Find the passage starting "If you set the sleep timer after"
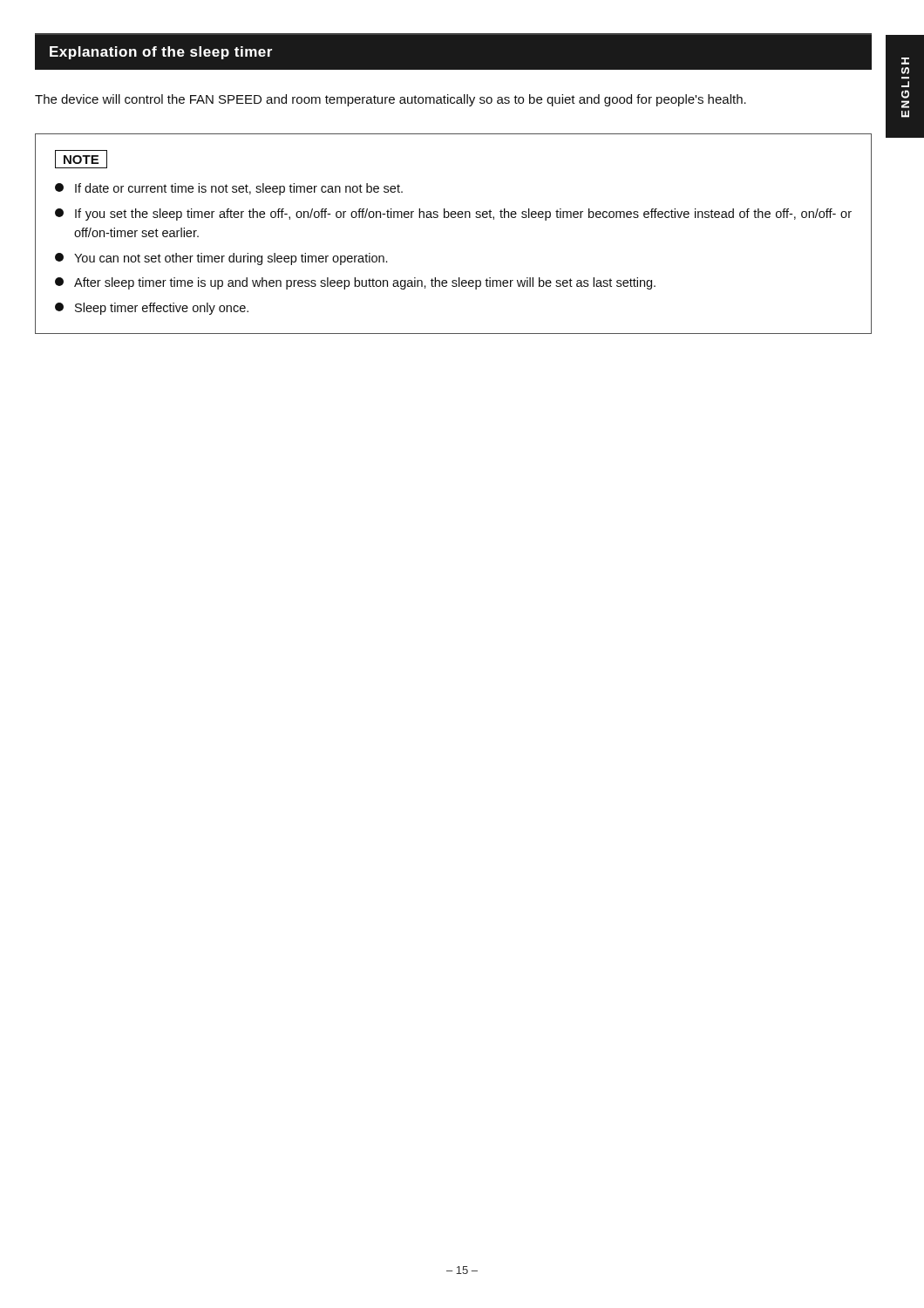The image size is (924, 1308). (x=453, y=223)
